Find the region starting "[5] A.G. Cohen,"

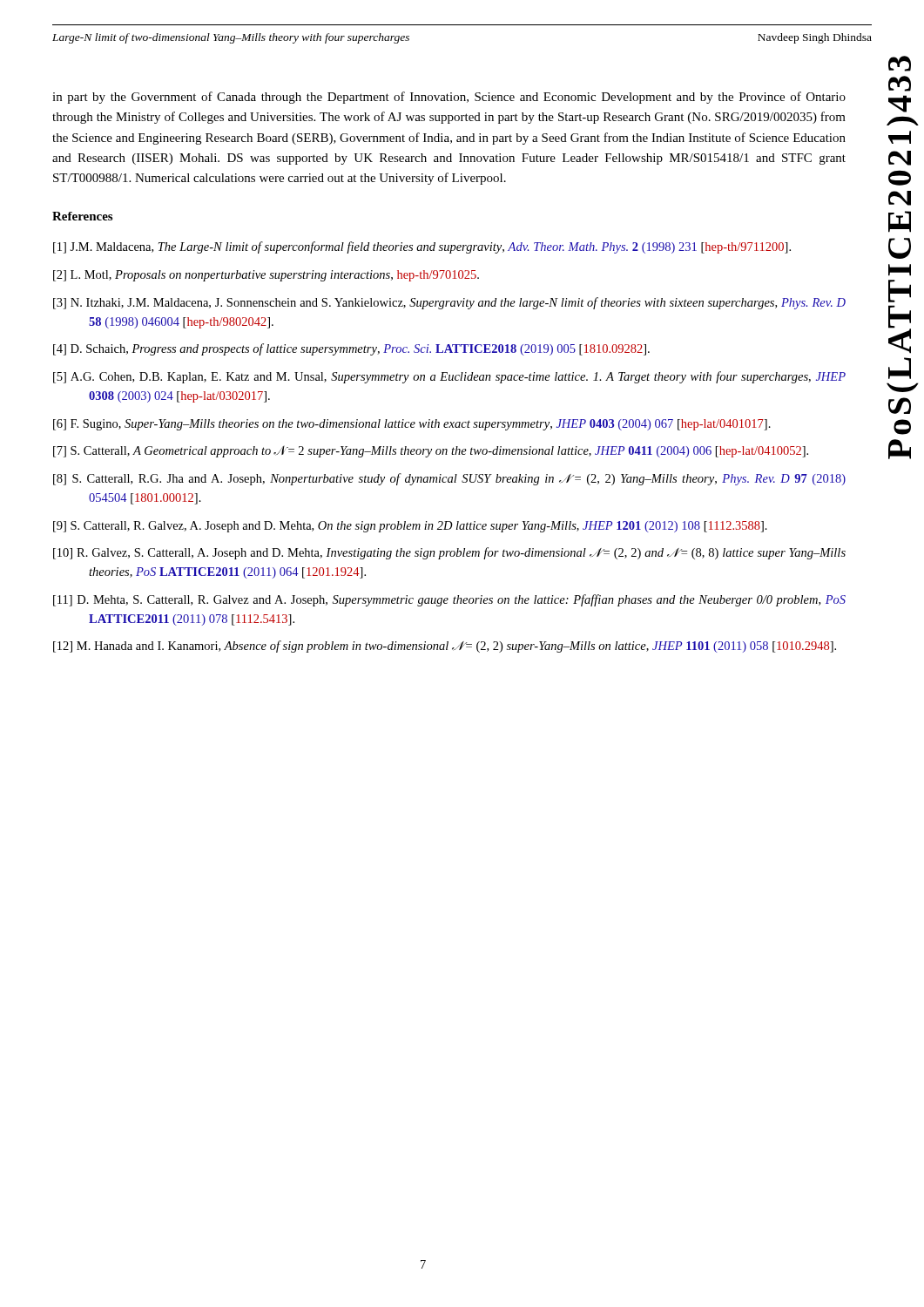(449, 386)
